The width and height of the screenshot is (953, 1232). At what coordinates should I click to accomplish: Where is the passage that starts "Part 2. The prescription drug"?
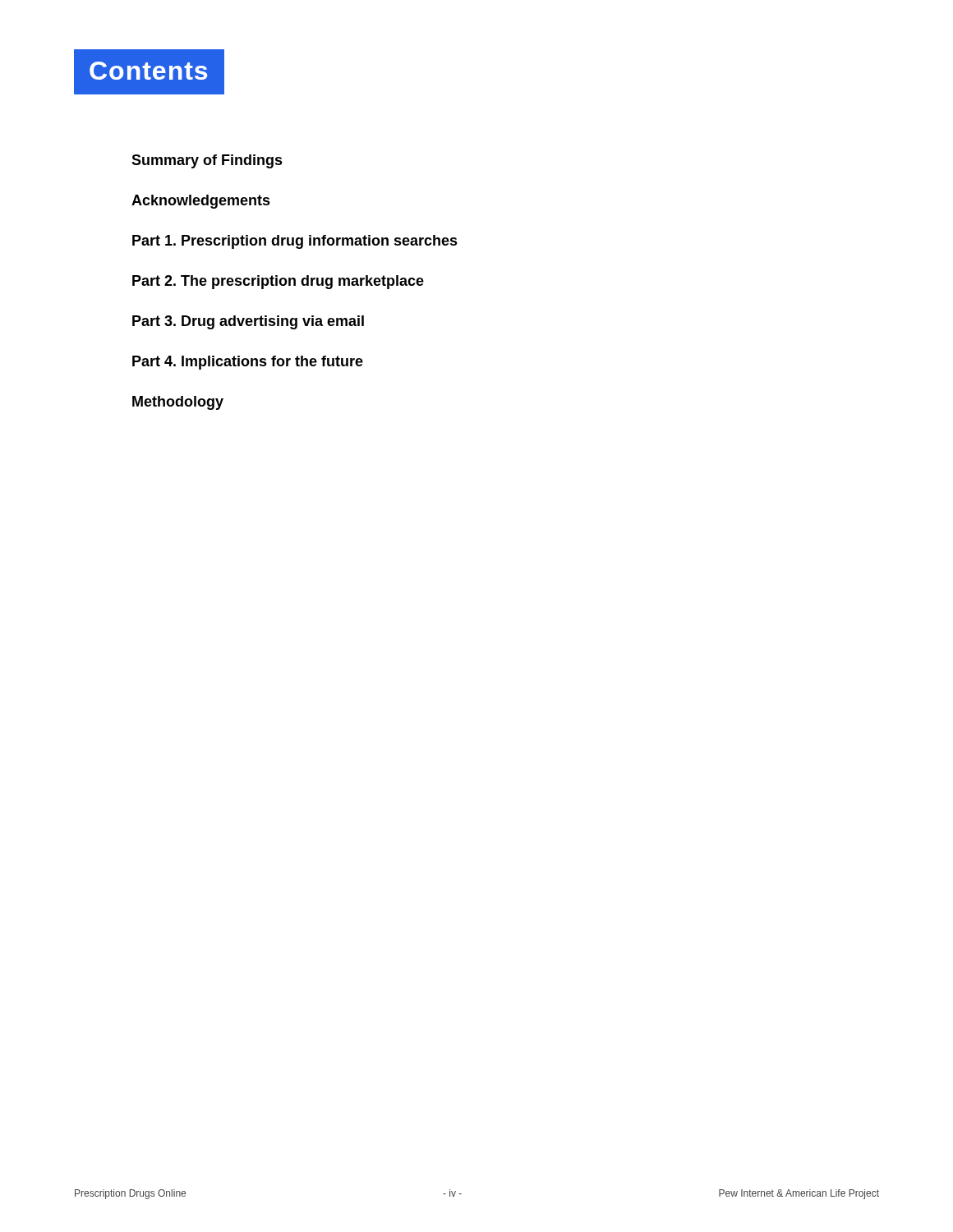[x=278, y=281]
